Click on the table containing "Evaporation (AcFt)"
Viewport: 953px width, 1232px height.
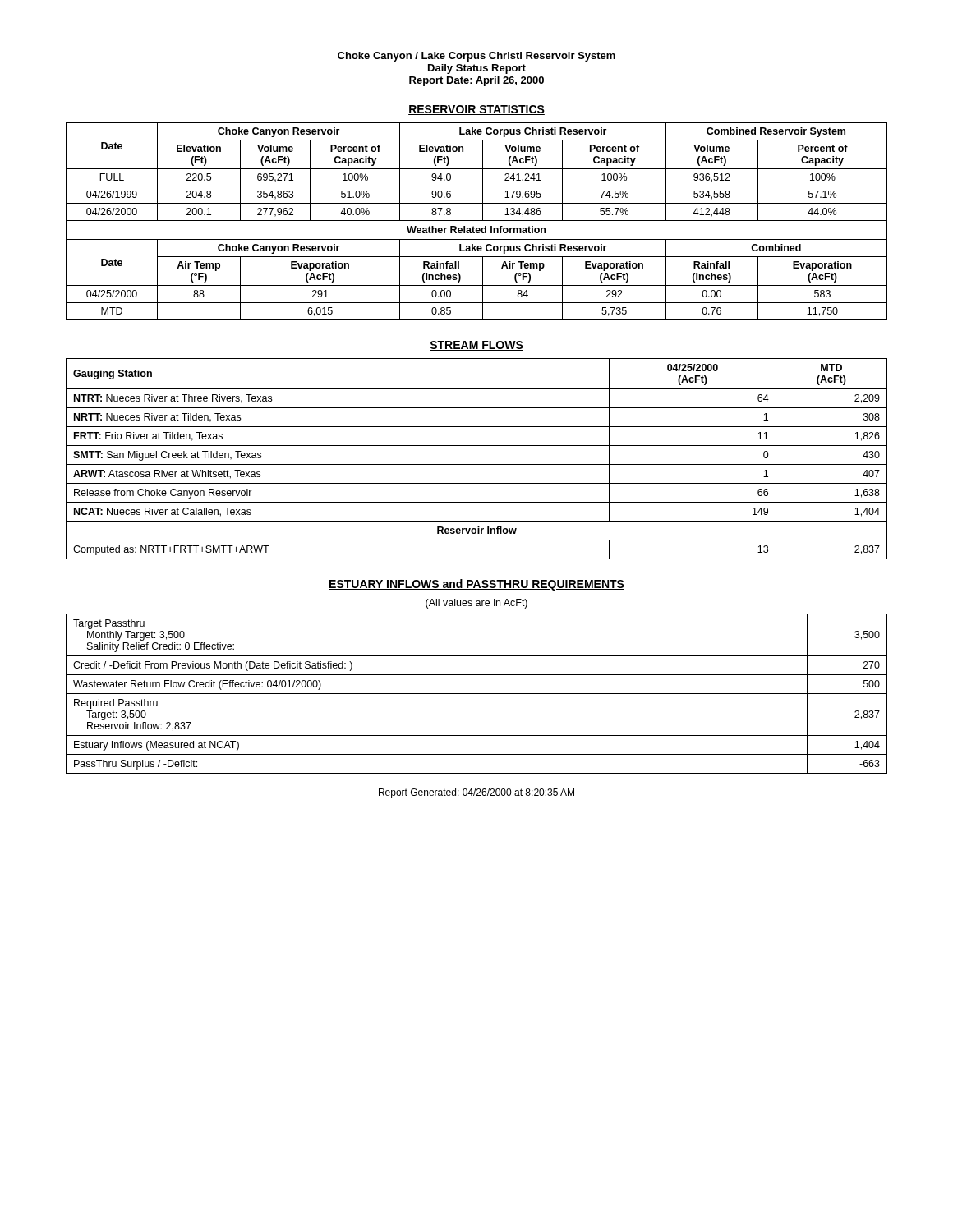click(x=476, y=221)
